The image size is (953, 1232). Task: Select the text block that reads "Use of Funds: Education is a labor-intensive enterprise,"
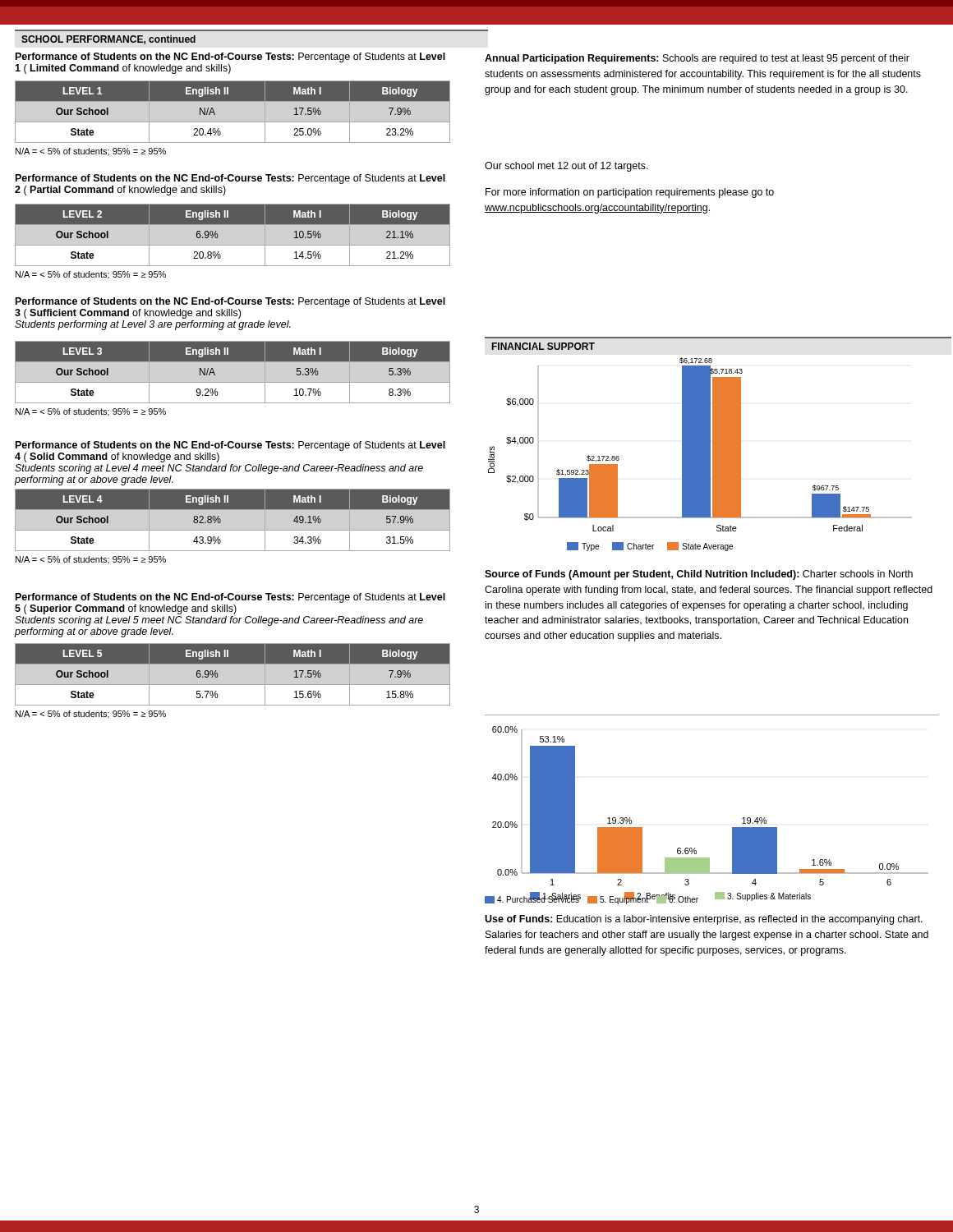pos(707,934)
